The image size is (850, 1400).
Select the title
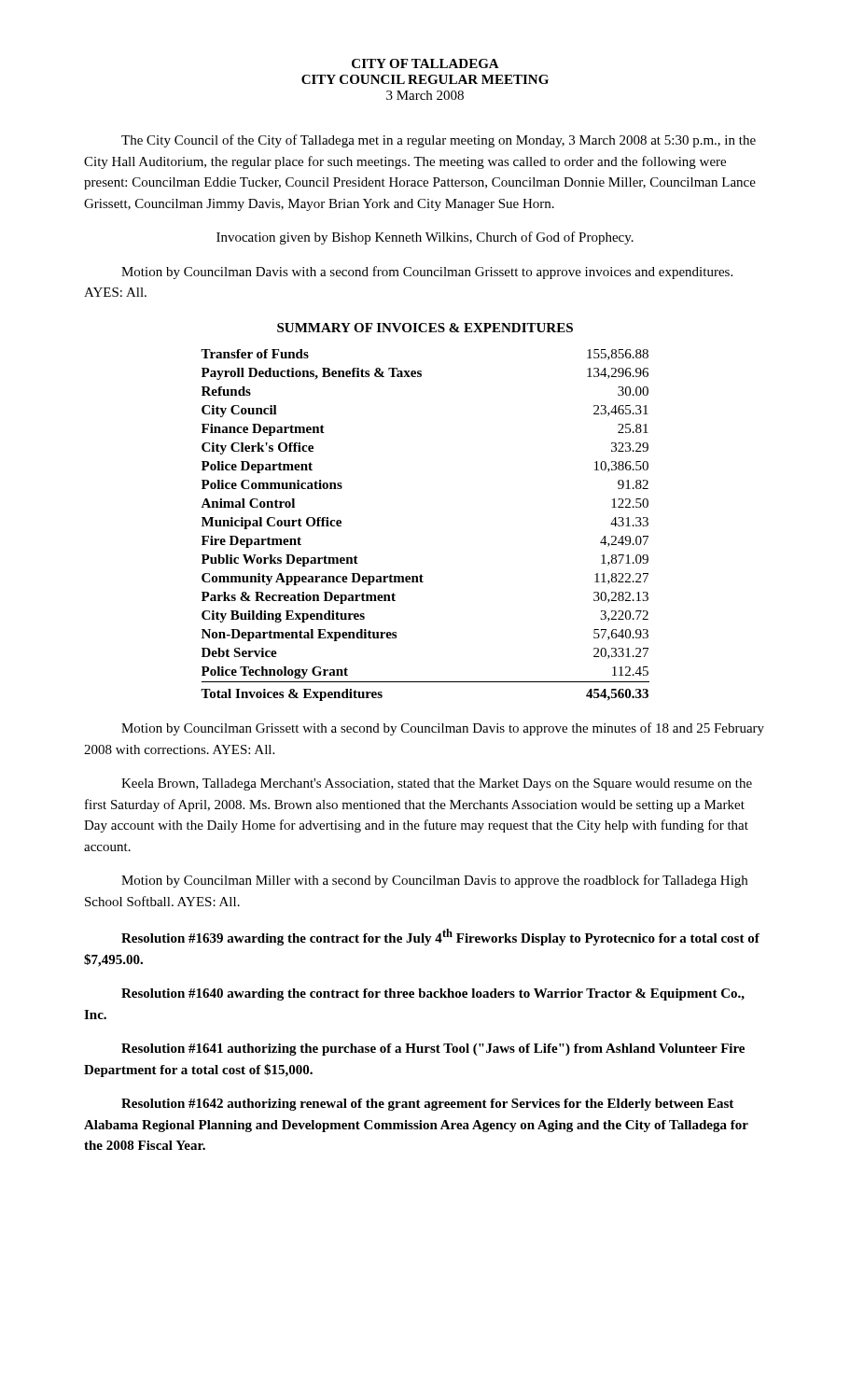tap(425, 80)
